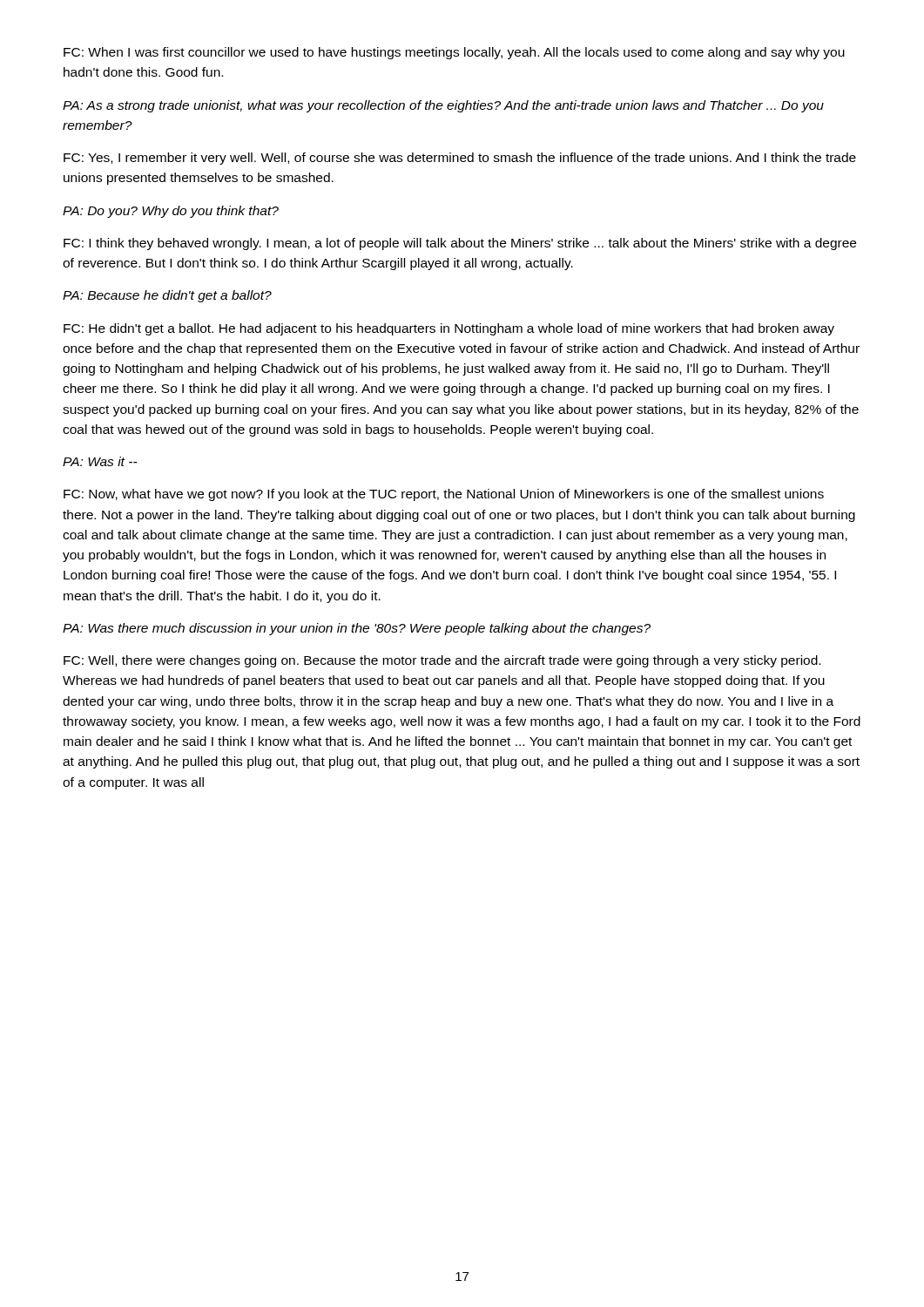Point to the region starting "FC: I think they"
This screenshot has height=1307, width=924.
460,253
